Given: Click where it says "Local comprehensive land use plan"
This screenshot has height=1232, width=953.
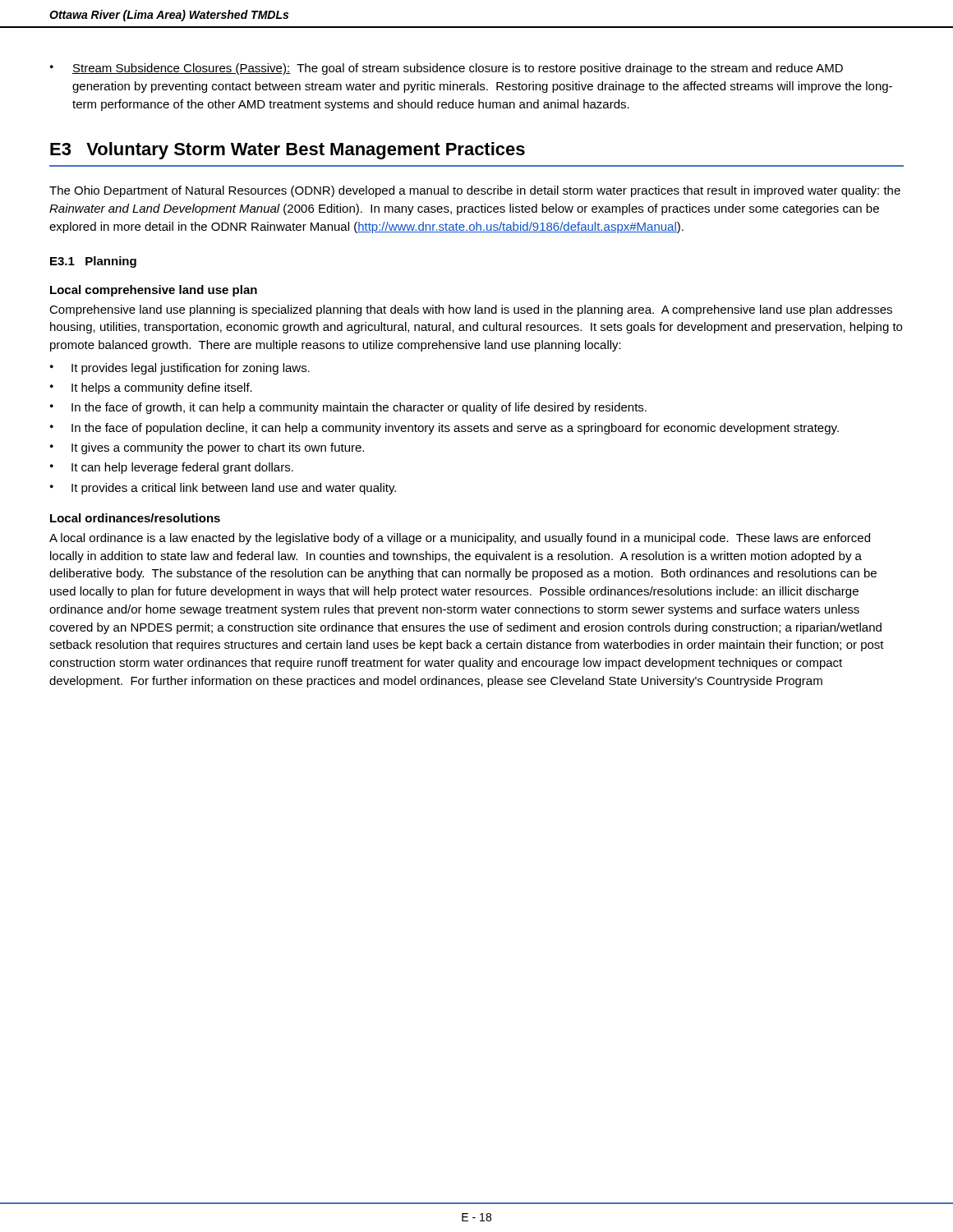Looking at the screenshot, I should click(x=153, y=289).
